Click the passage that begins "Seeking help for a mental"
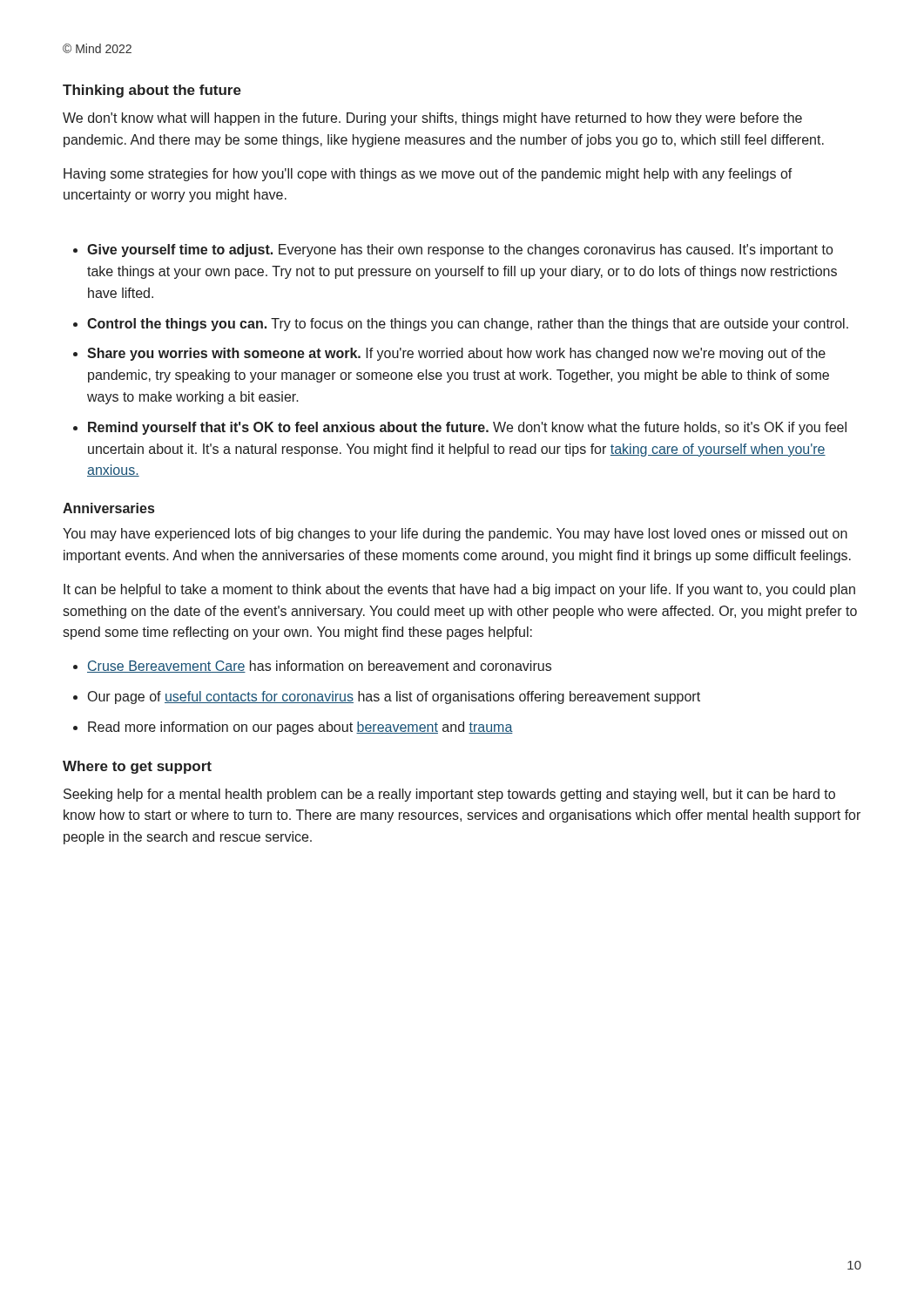This screenshot has width=924, height=1307. click(462, 816)
